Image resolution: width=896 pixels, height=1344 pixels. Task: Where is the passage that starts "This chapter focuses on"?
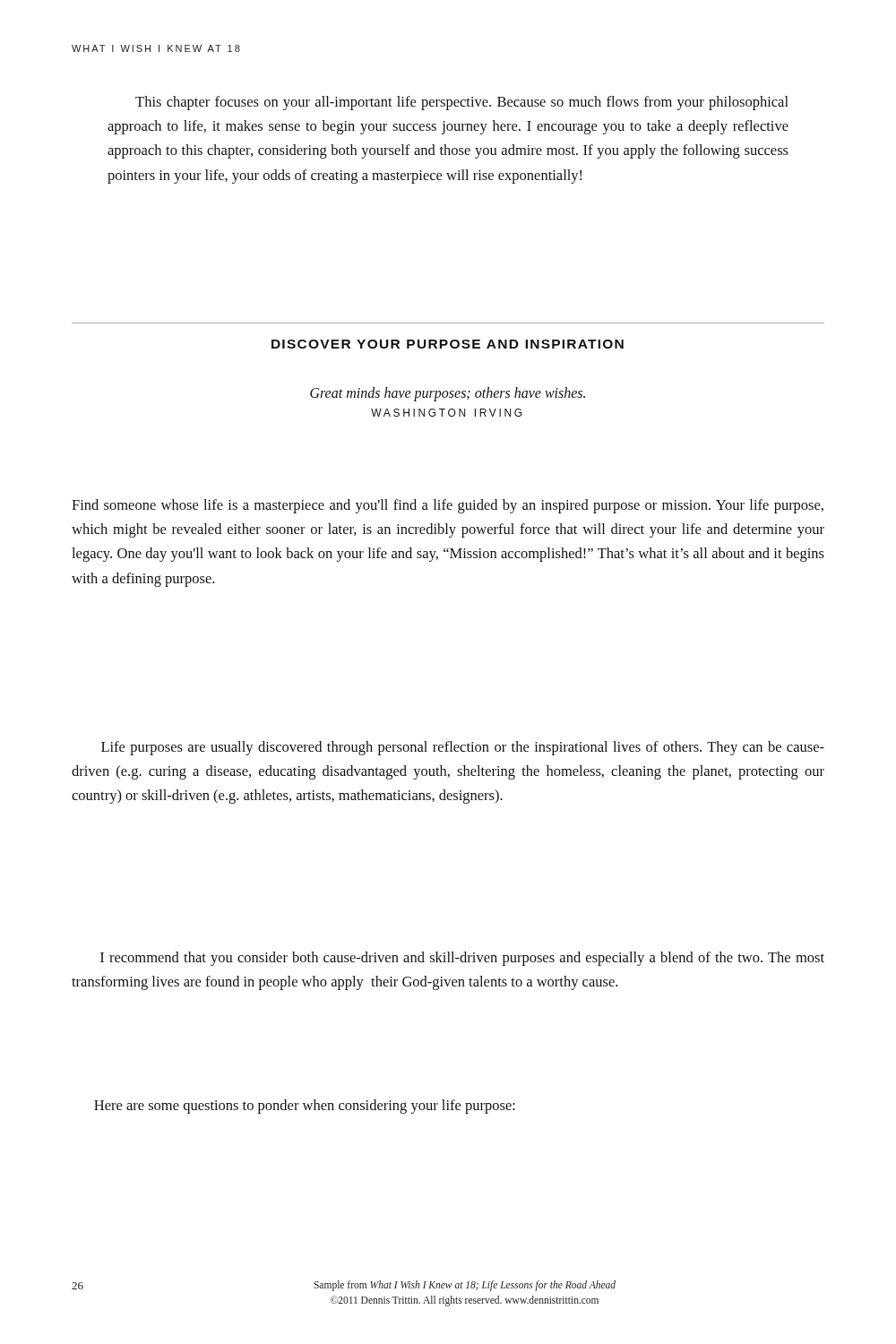tap(448, 138)
